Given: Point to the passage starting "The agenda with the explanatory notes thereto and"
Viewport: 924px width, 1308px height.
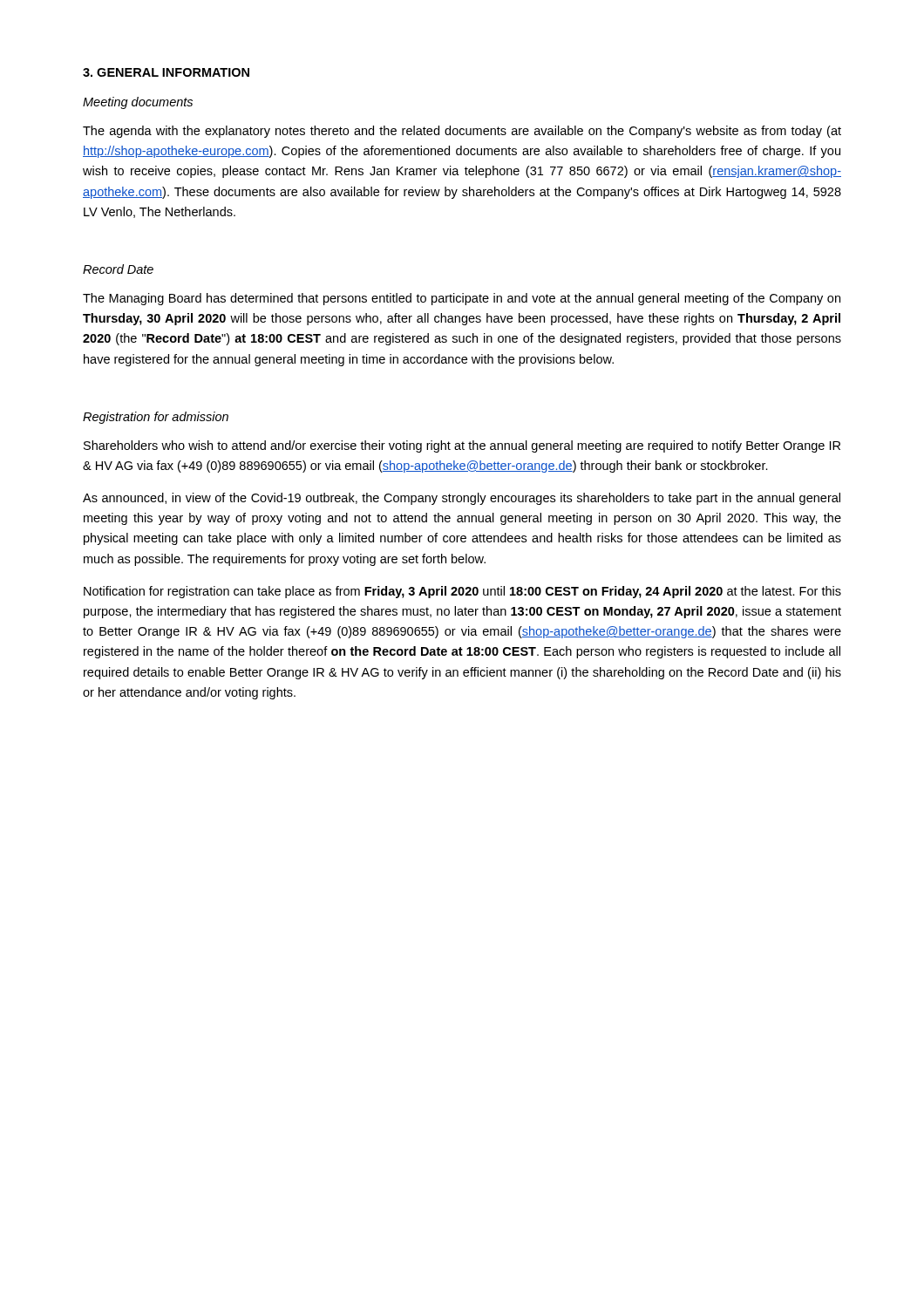Looking at the screenshot, I should (462, 171).
